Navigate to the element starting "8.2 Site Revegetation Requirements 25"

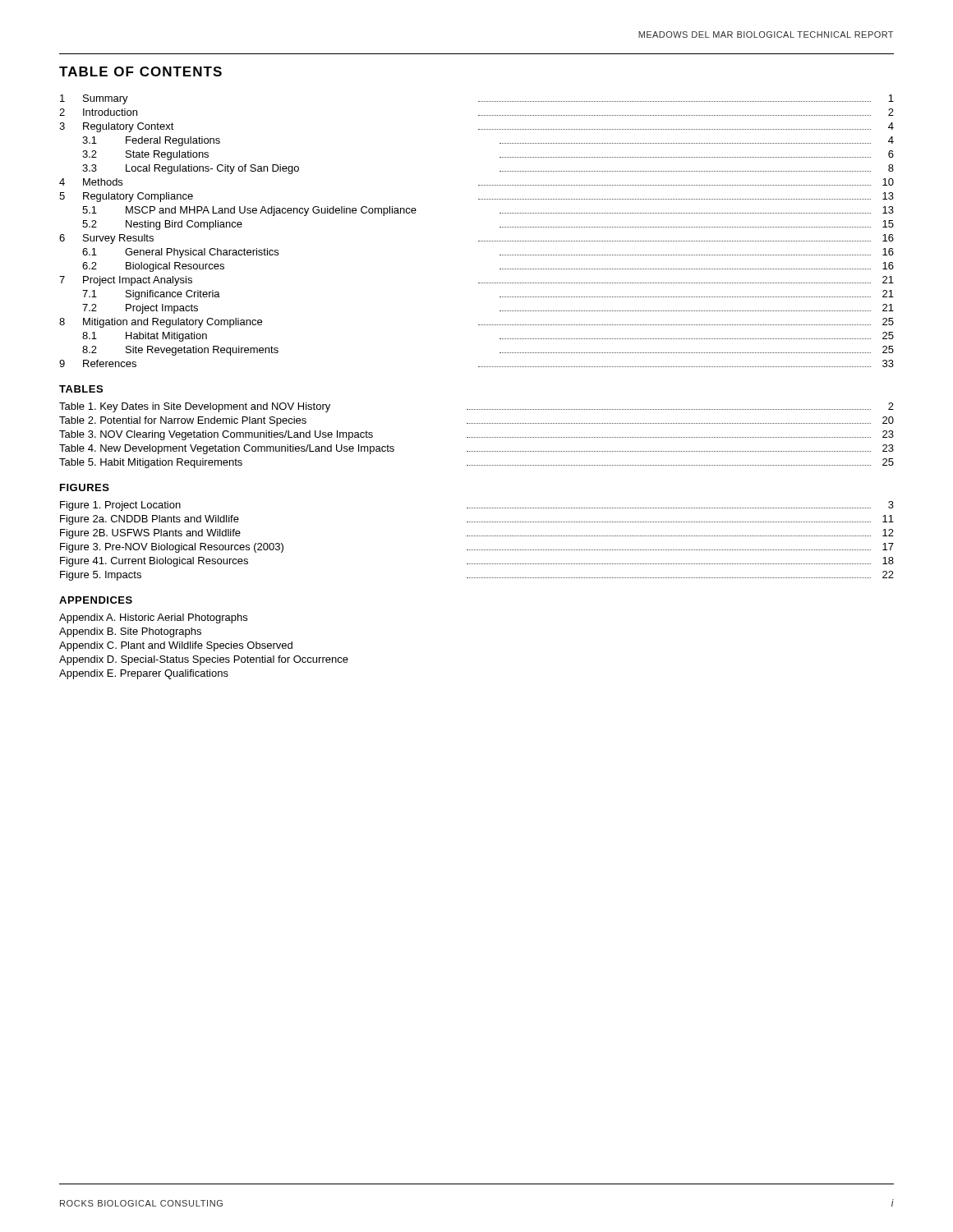coord(488,350)
